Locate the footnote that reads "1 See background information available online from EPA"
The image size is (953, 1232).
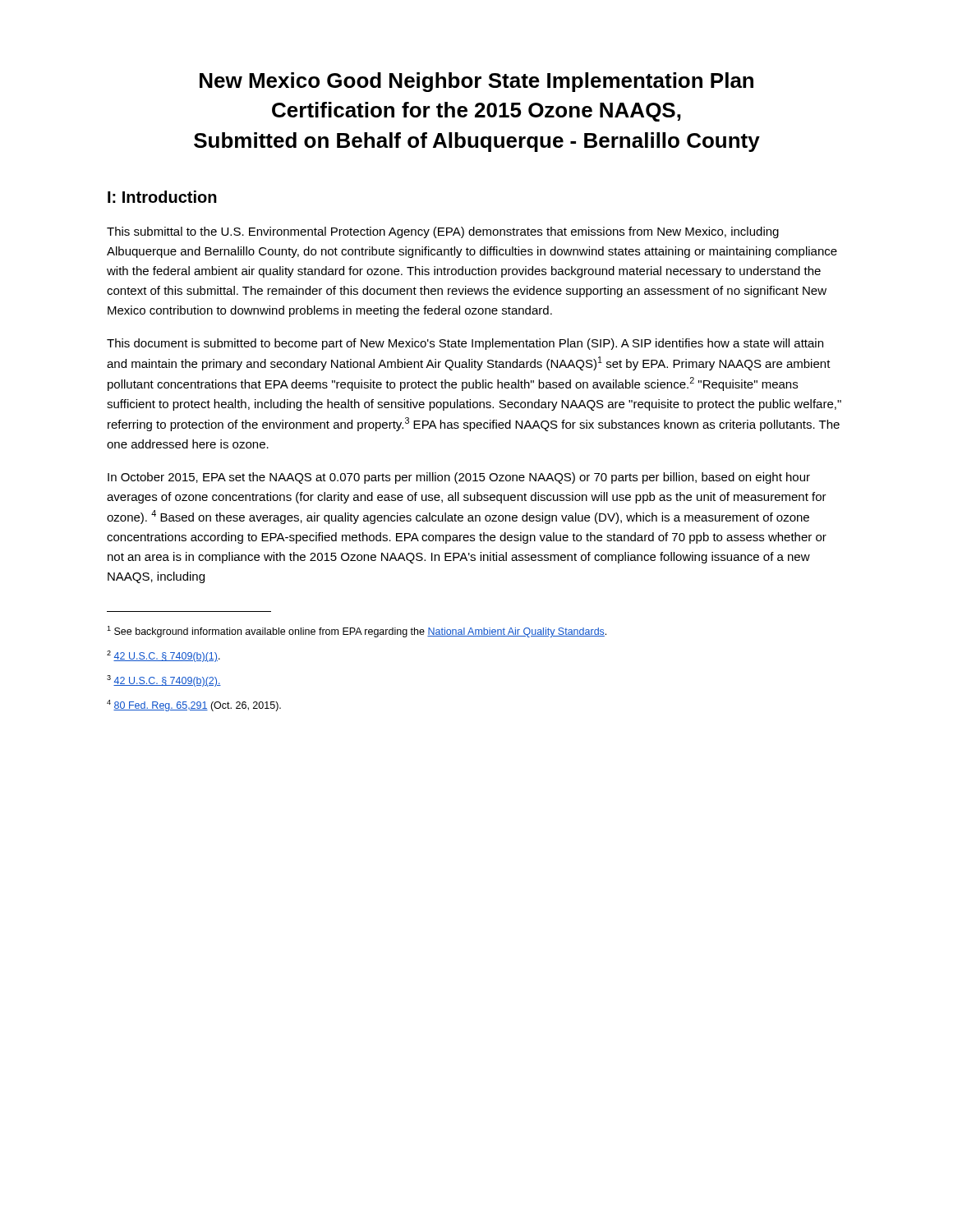[x=357, y=631]
